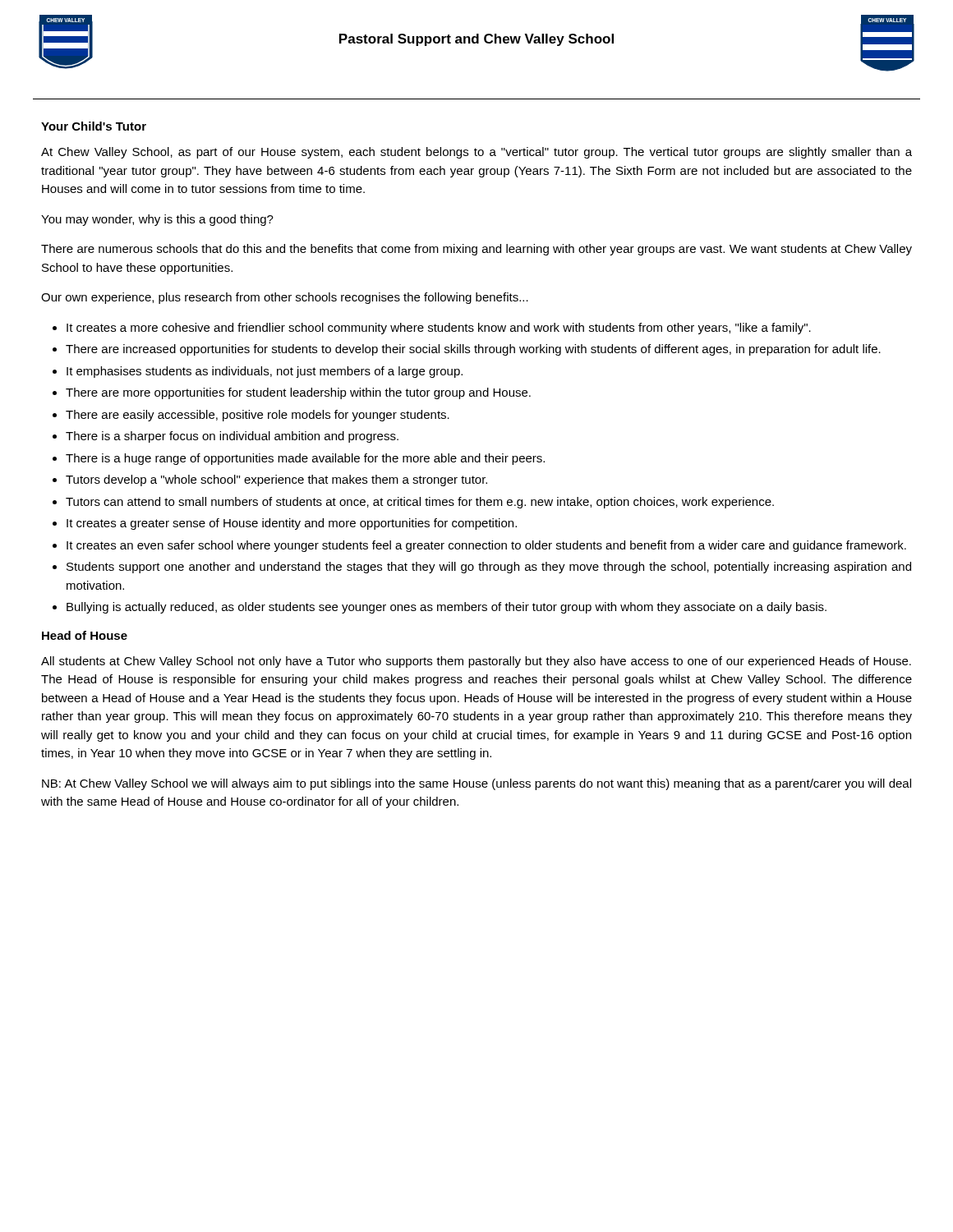953x1232 pixels.
Task: Click on the list item that reads "There are increased opportunities for"
Action: tap(489, 349)
